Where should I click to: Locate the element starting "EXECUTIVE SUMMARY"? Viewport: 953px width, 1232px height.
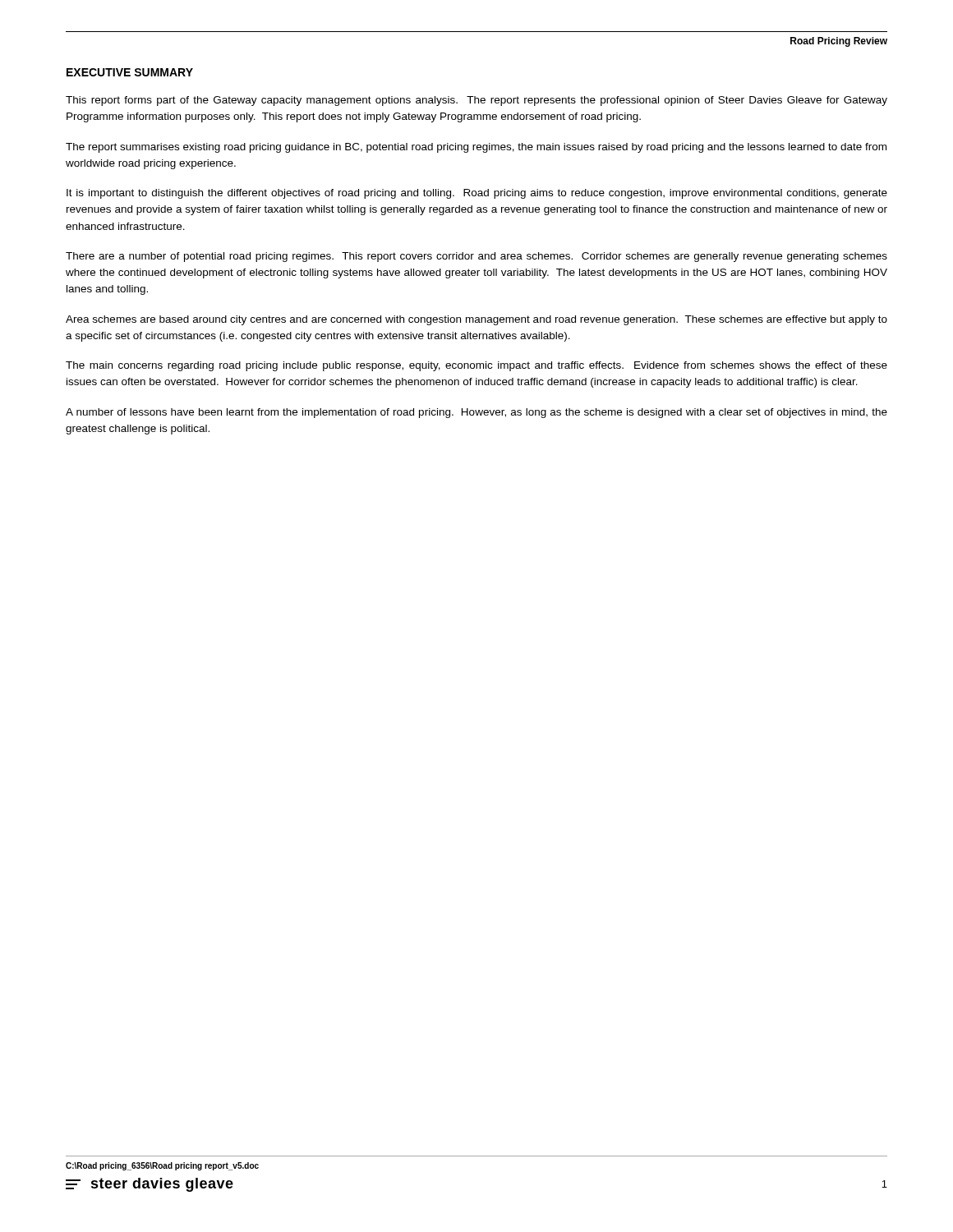coord(129,72)
